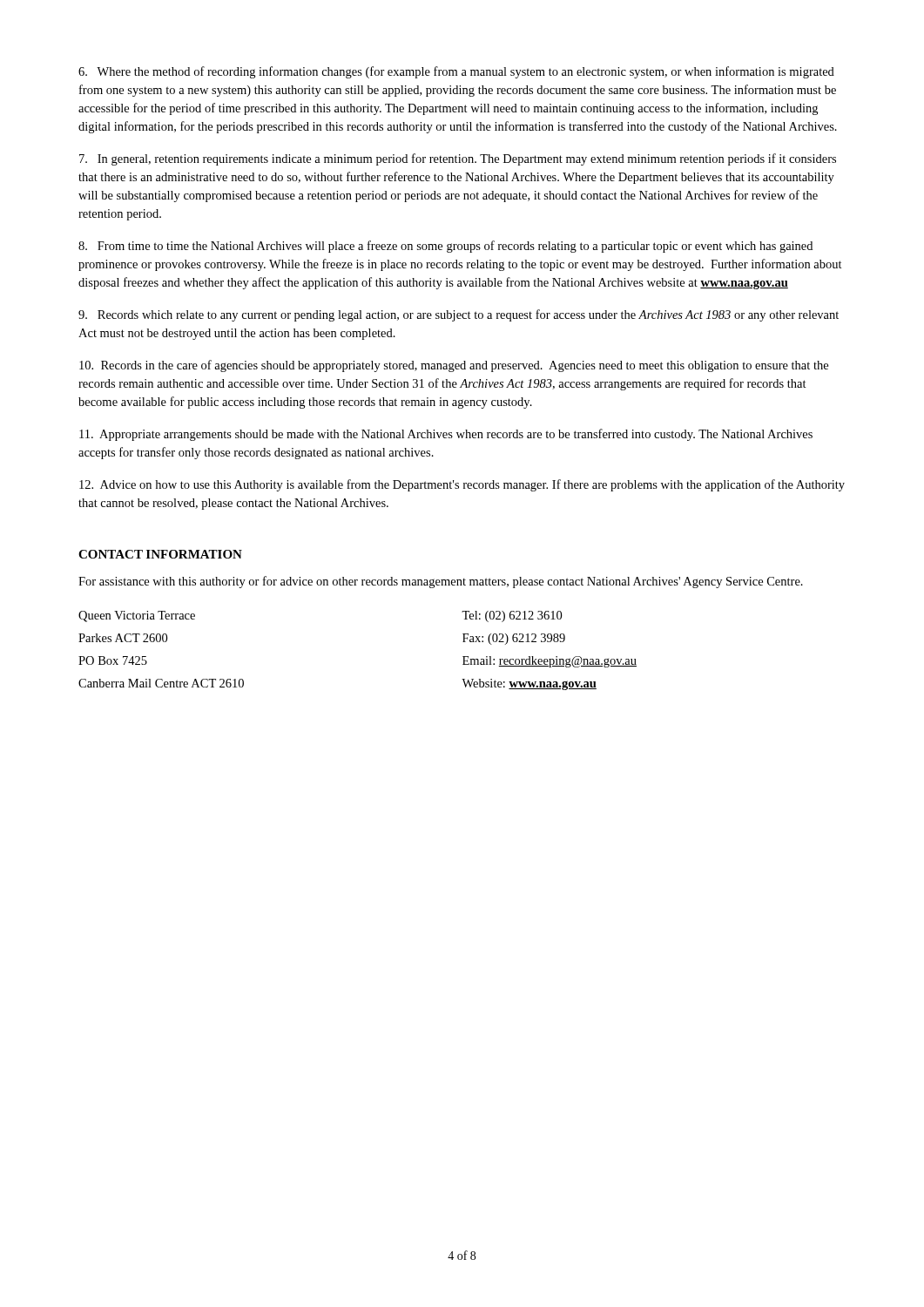Click on the text block that says "Appropriate arrangements should be made with"
The width and height of the screenshot is (924, 1307).
click(446, 443)
